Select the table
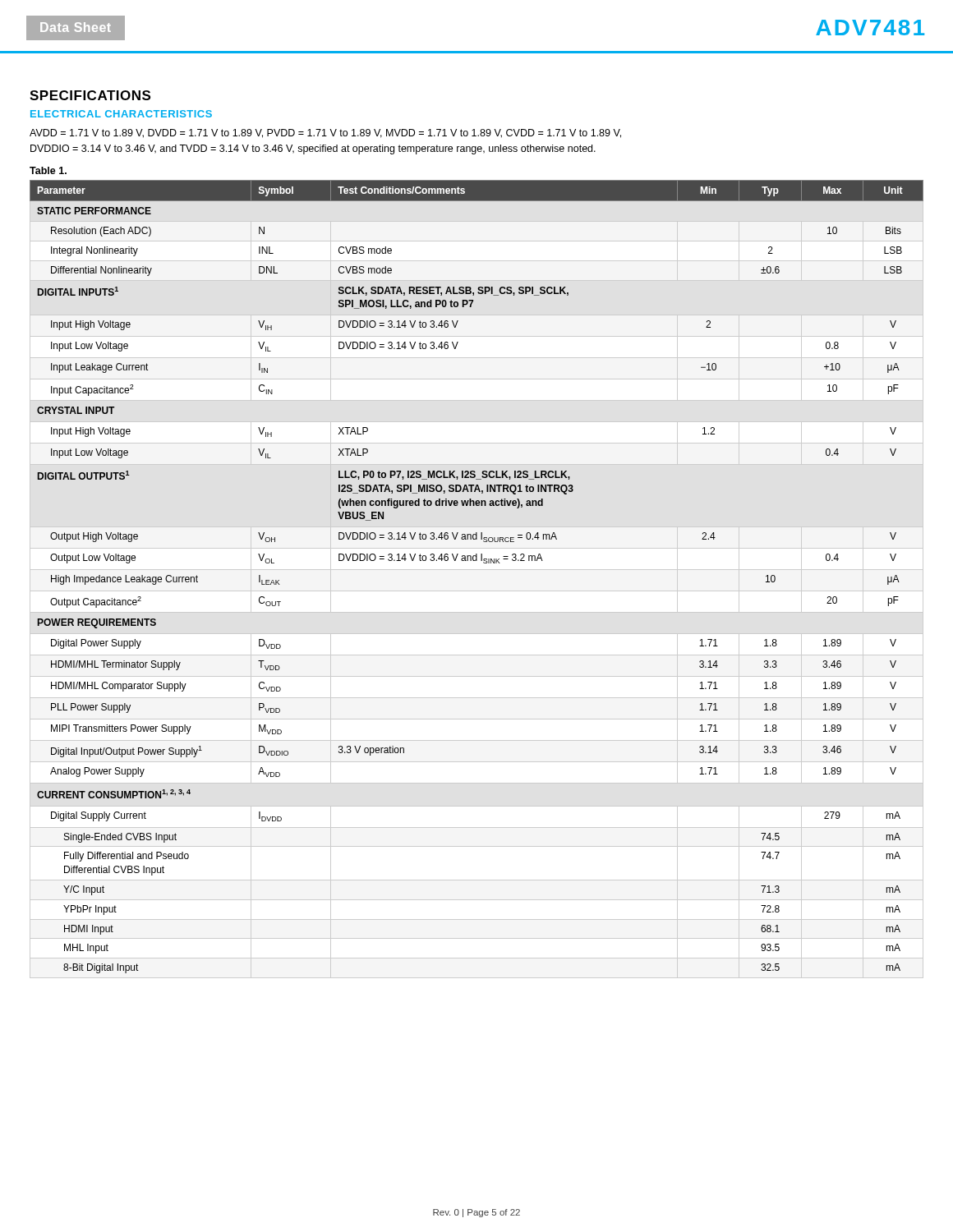The height and width of the screenshot is (1232, 953). click(x=476, y=579)
